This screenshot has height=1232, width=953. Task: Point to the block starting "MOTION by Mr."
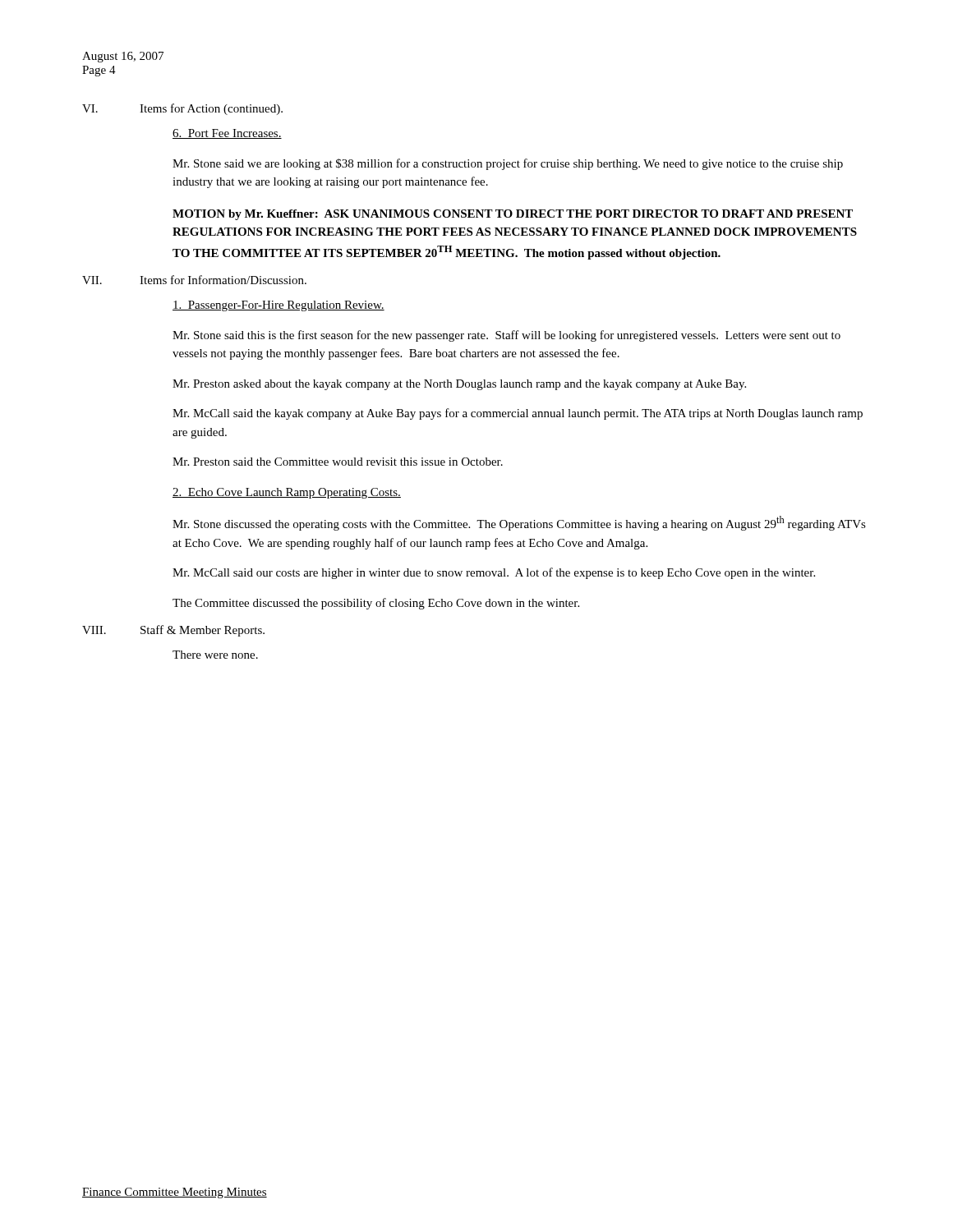(x=522, y=233)
